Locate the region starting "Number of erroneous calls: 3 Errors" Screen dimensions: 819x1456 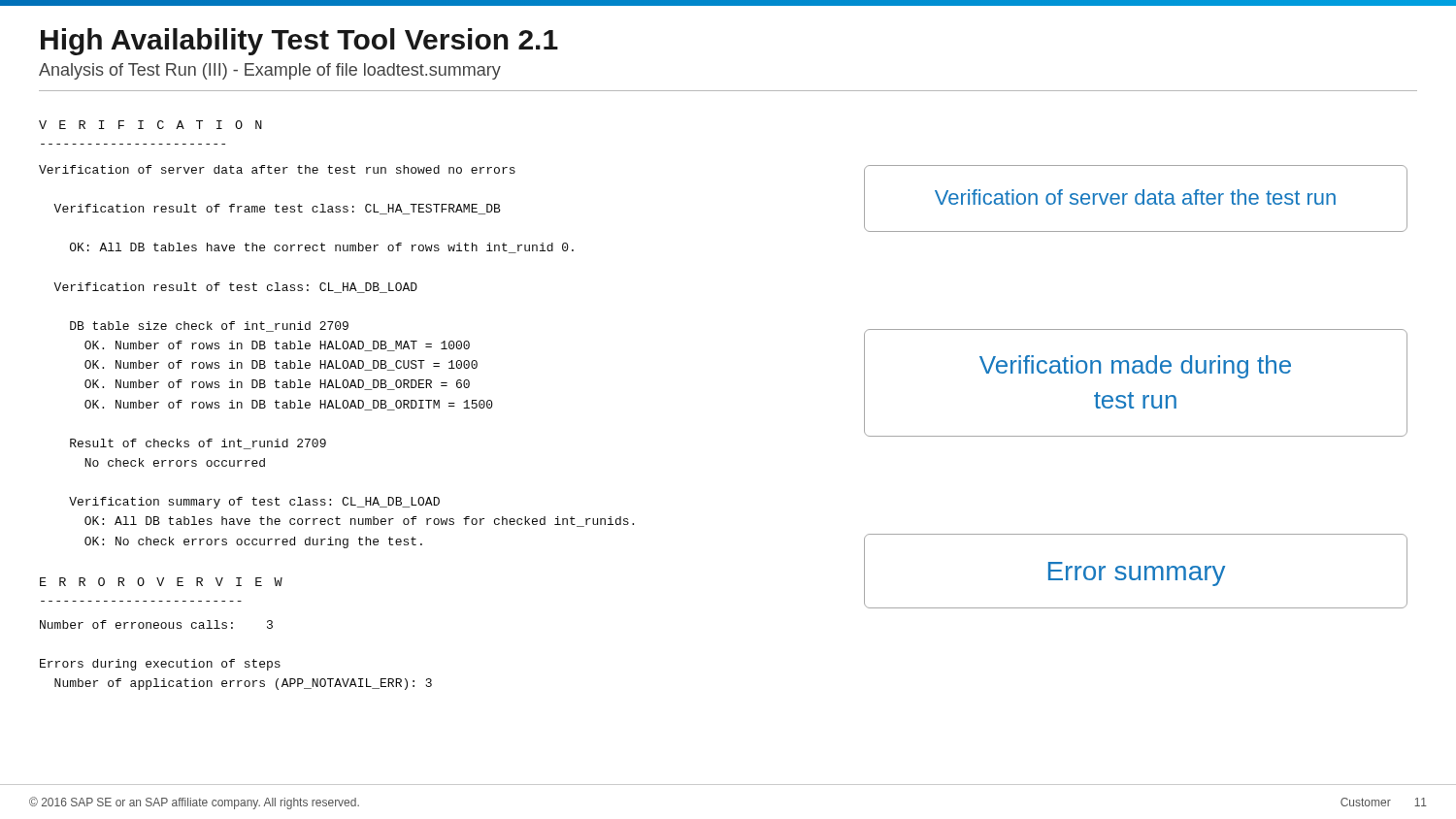pos(156,624)
